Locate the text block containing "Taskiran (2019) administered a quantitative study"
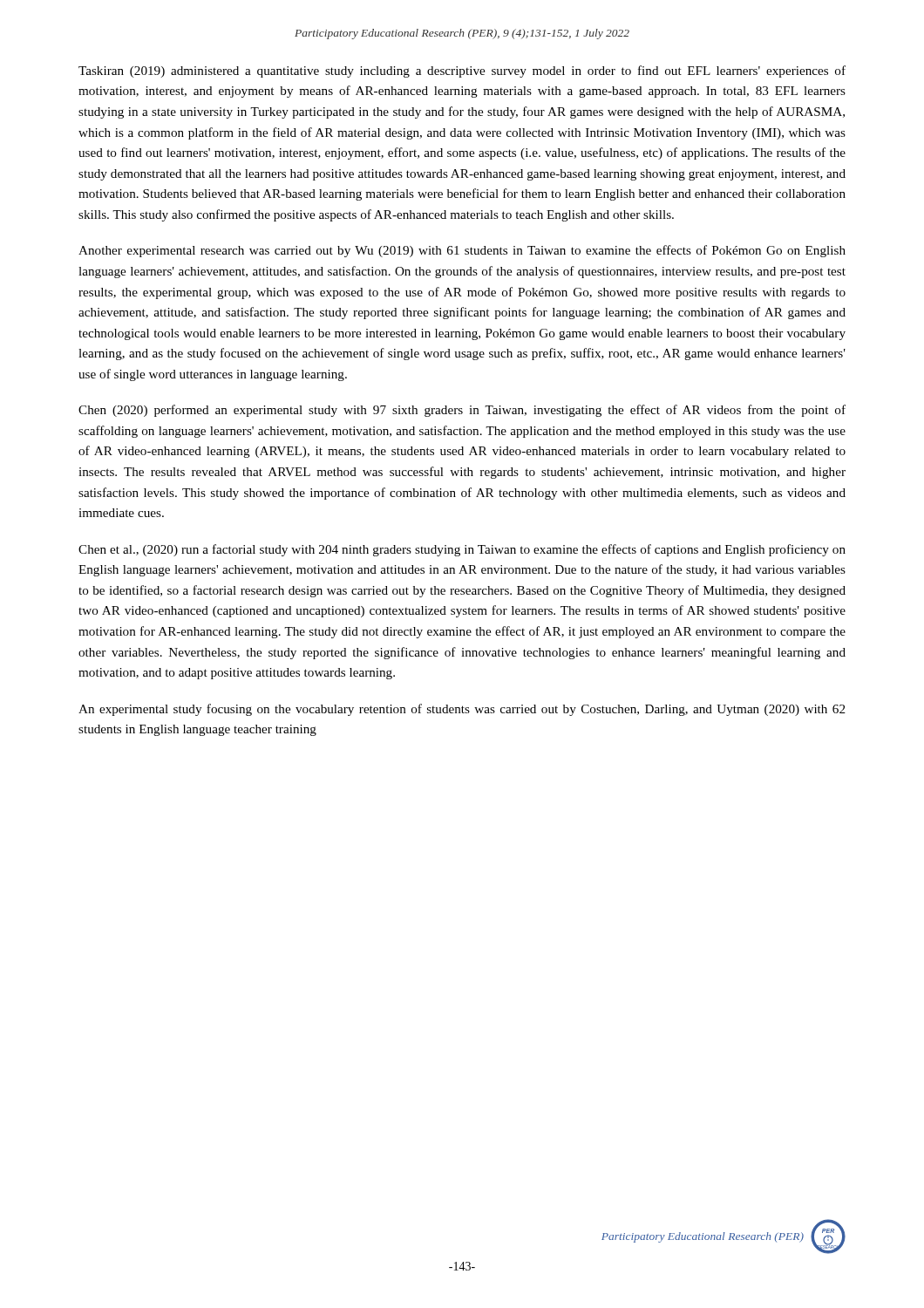 point(462,142)
